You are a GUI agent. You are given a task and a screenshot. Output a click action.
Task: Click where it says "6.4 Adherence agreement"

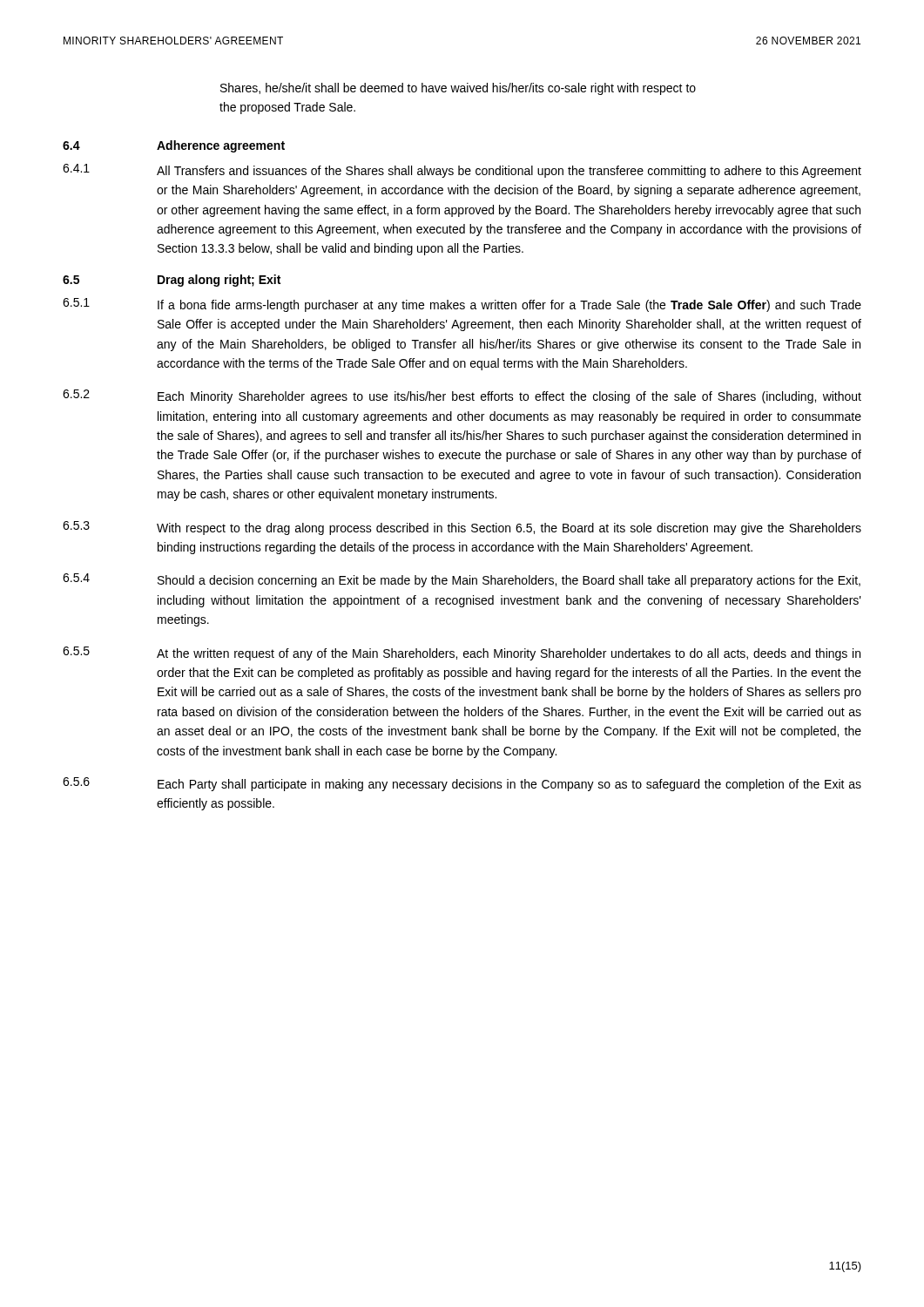(x=174, y=145)
